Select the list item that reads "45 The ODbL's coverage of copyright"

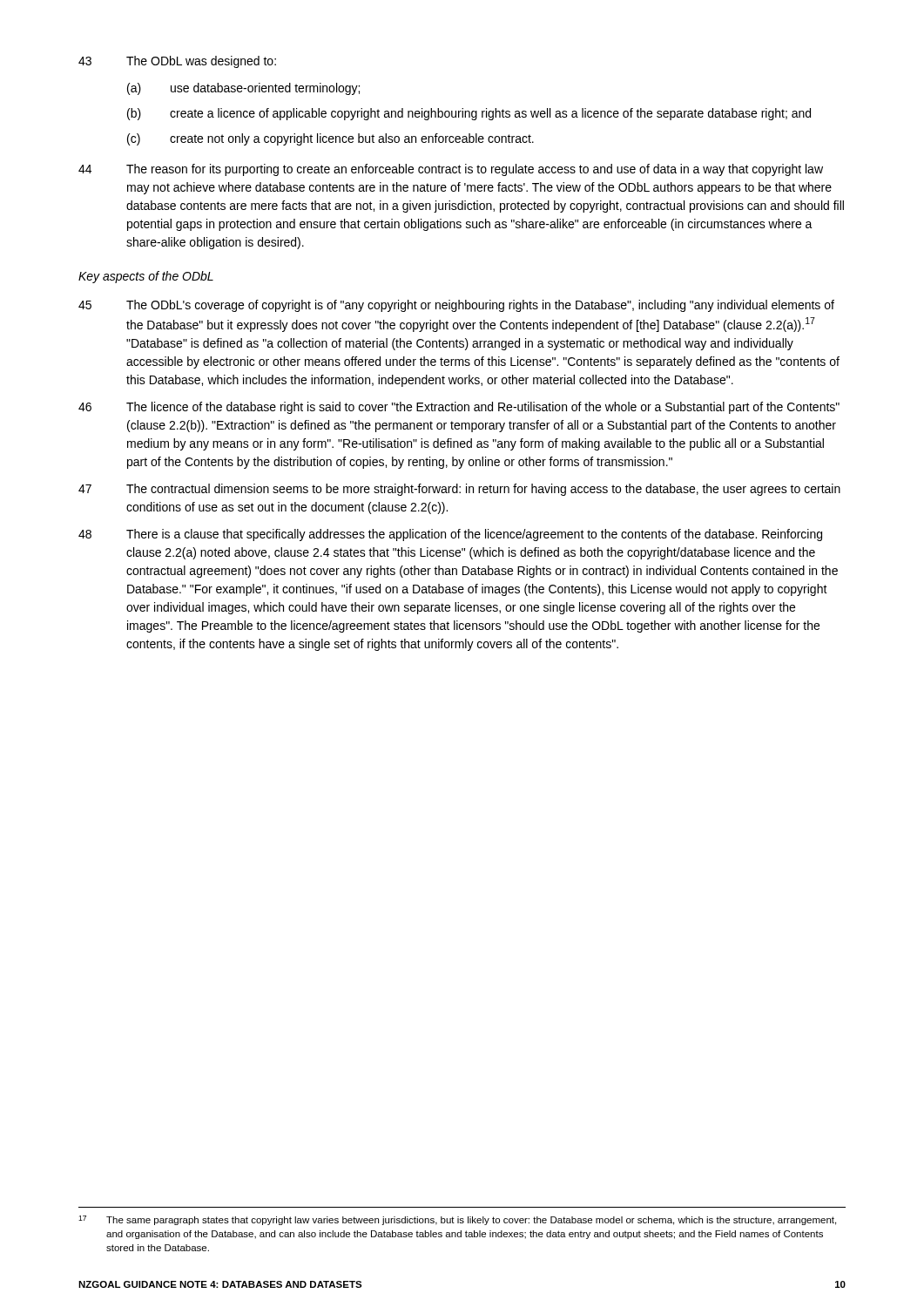click(462, 343)
